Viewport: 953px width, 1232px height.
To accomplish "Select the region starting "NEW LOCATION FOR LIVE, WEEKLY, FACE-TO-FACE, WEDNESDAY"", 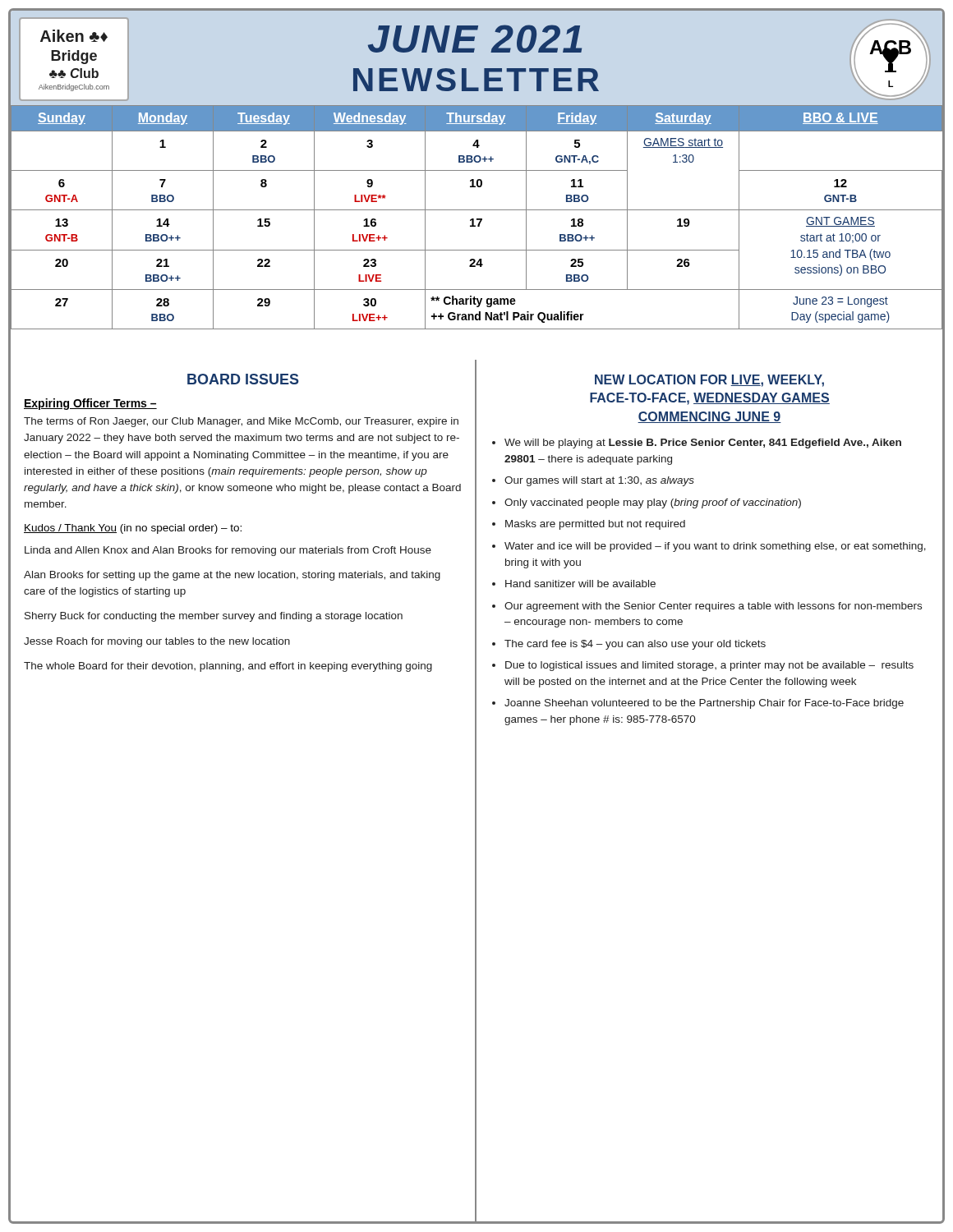I will pos(709,398).
